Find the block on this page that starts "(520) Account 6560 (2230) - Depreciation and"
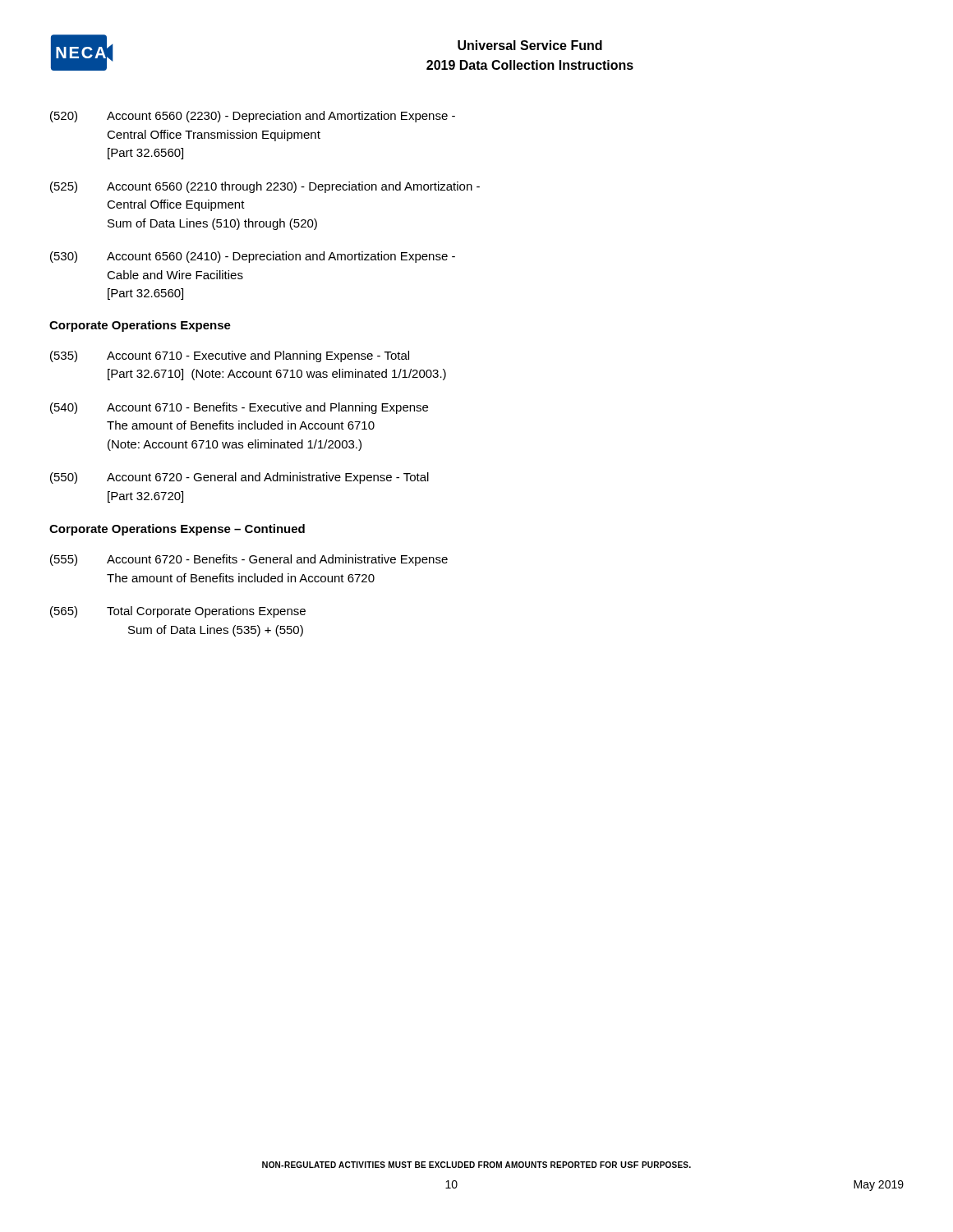Image resolution: width=953 pixels, height=1232 pixels. pyautogui.click(x=253, y=117)
